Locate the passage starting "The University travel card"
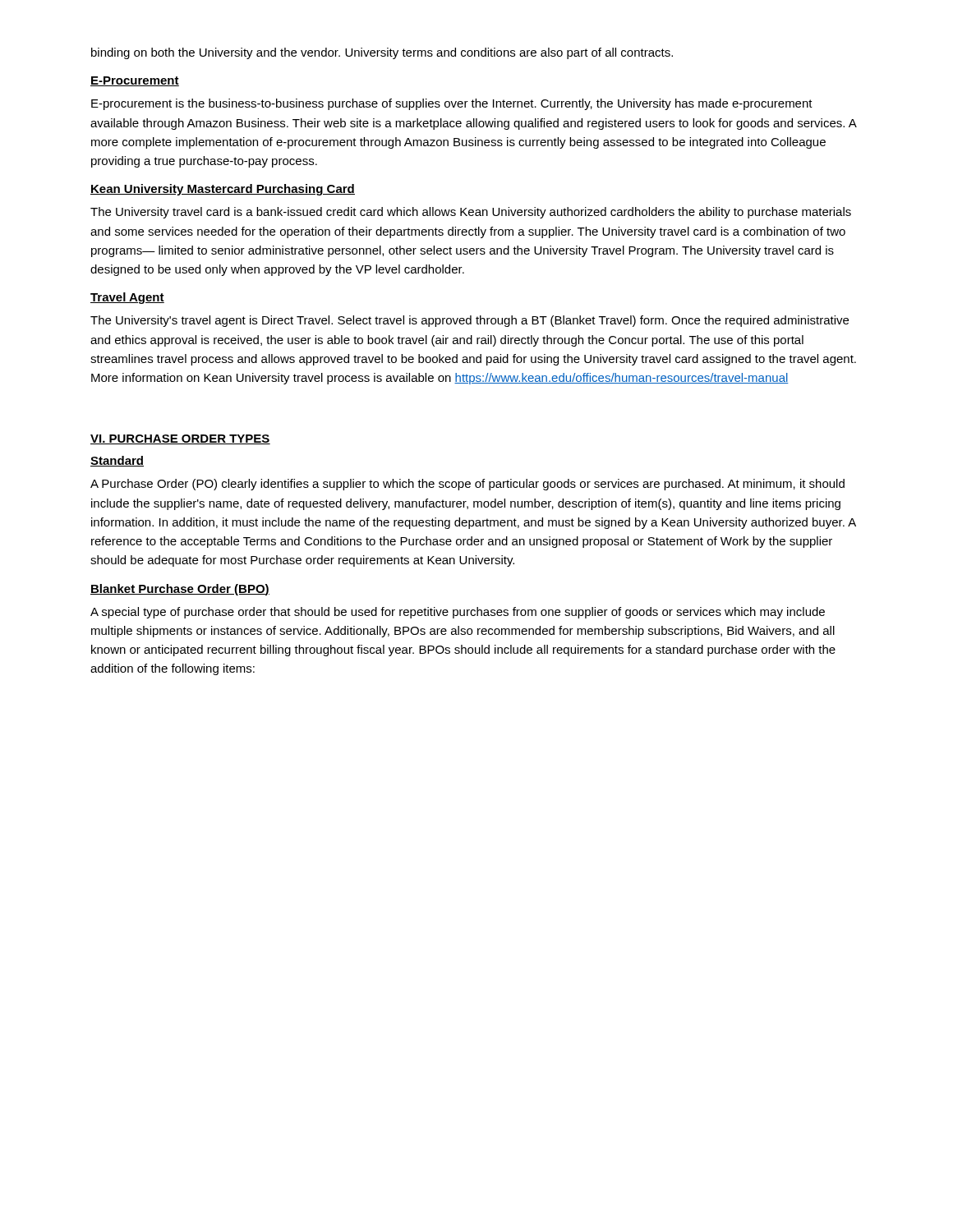Viewport: 953px width, 1232px height. (x=471, y=240)
